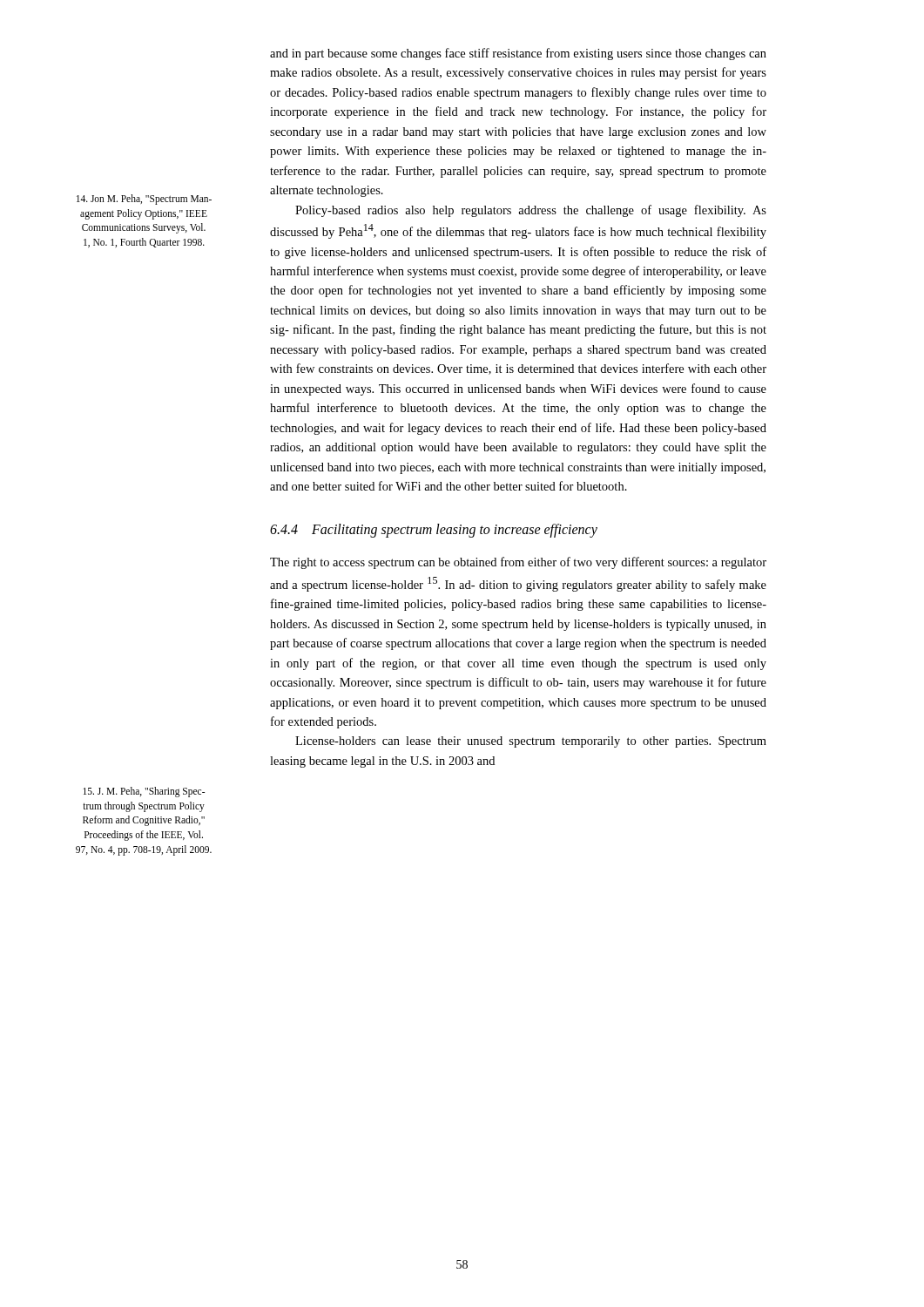
Task: Click on the section header containing "6.4.4 Facilitating spectrum leasing to increase efficiency"
Action: click(434, 529)
